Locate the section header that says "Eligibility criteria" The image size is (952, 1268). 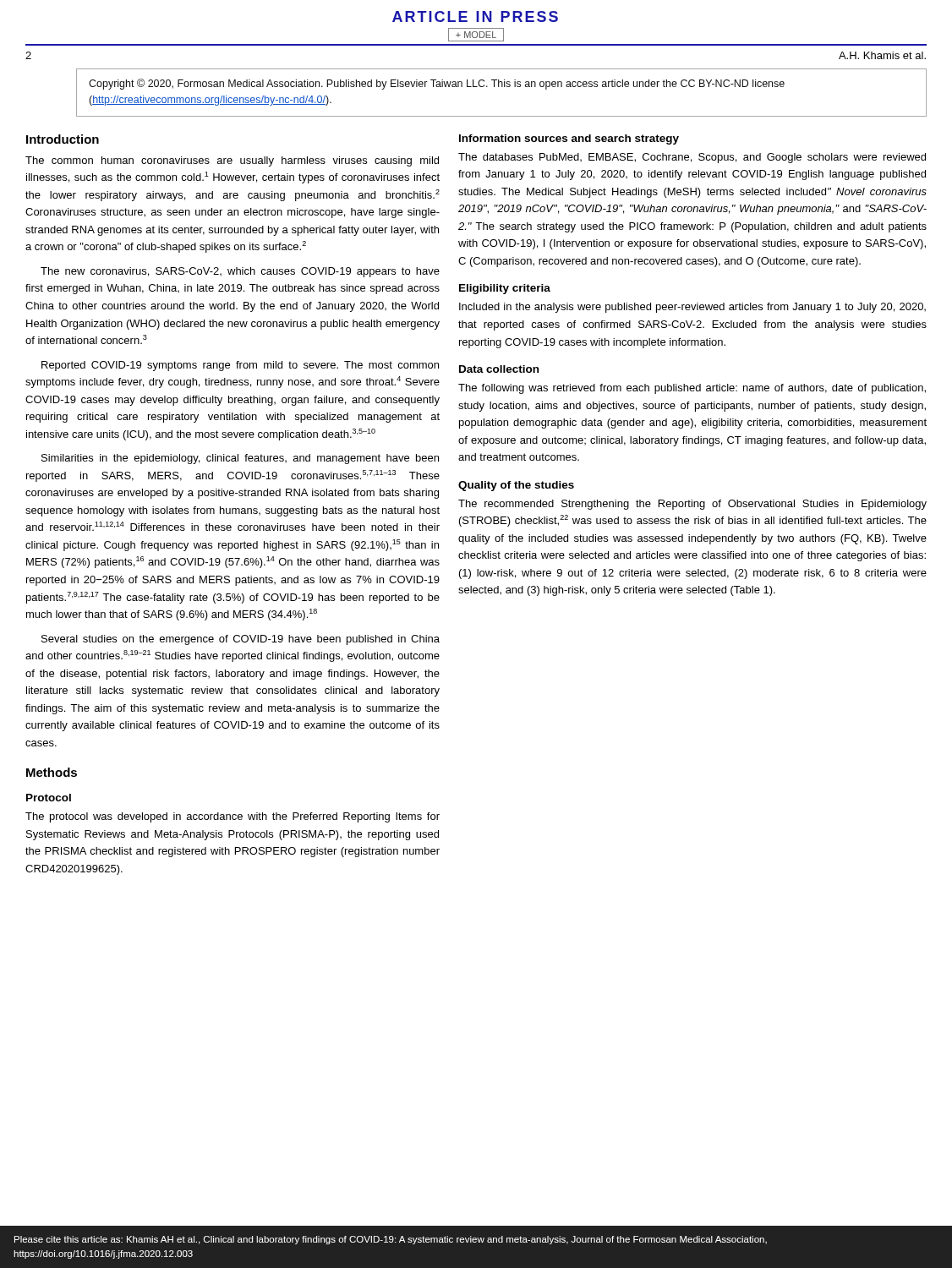point(504,288)
